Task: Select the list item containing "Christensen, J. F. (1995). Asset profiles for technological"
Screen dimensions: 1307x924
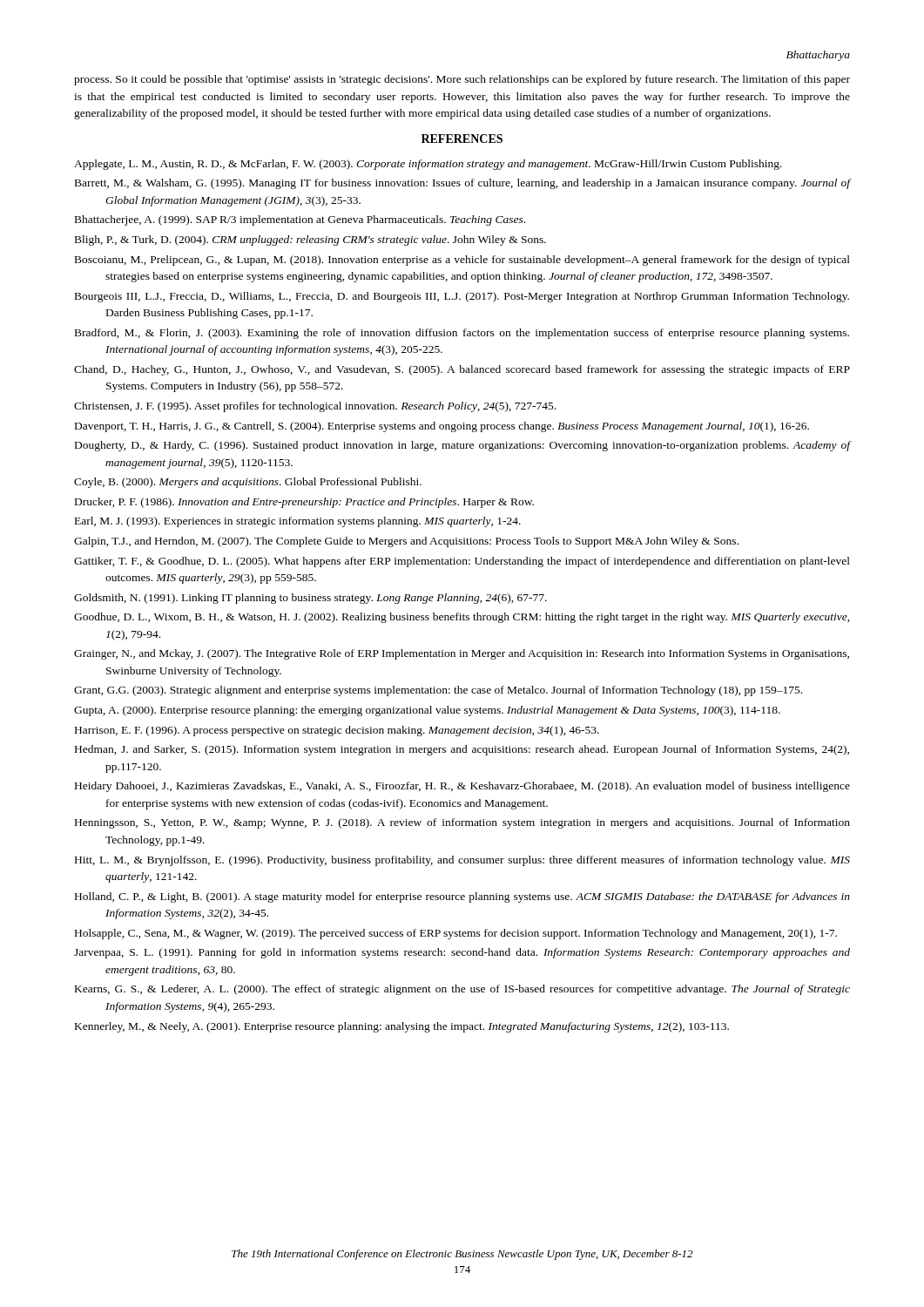Action: pos(315,406)
